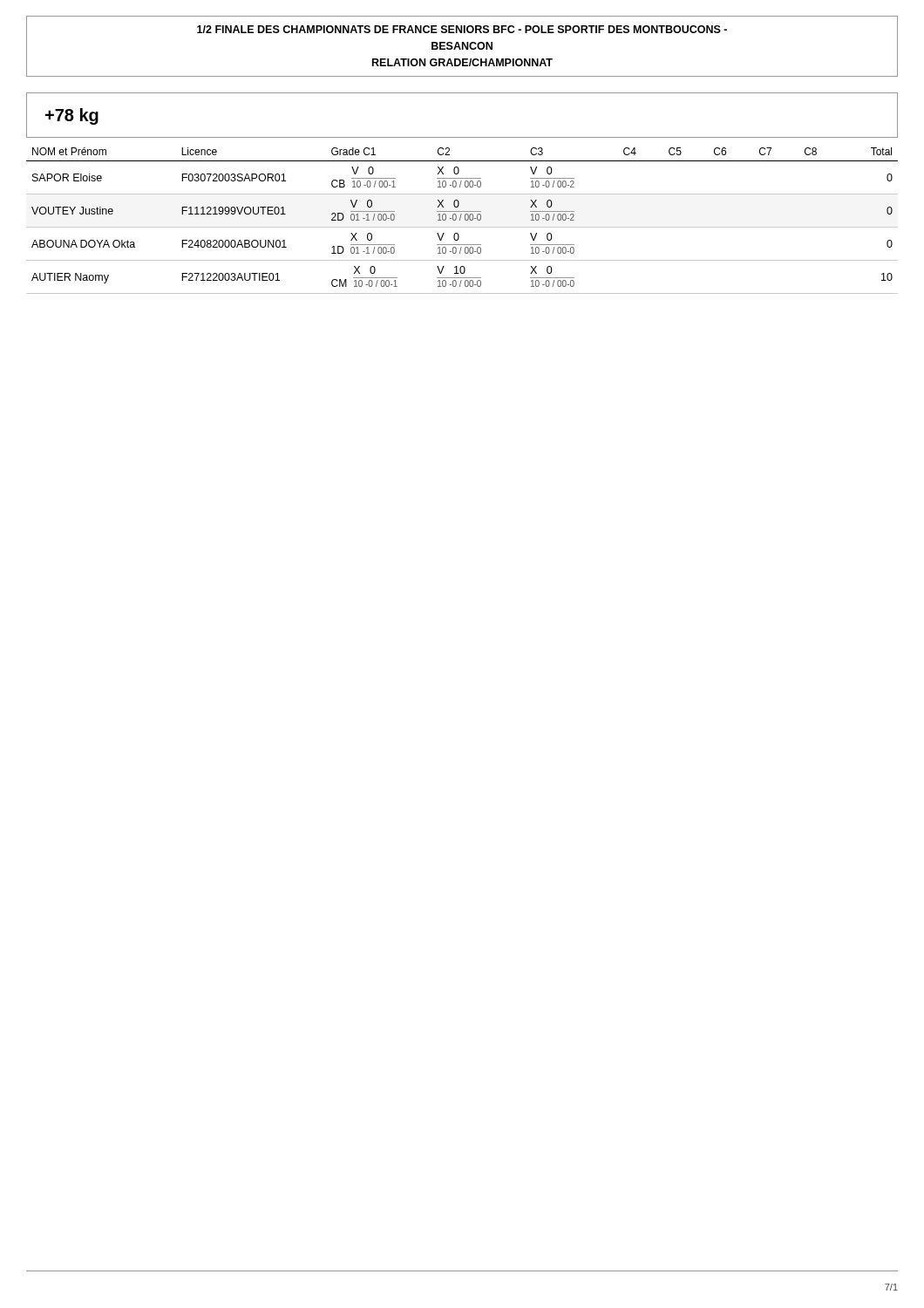Image resolution: width=924 pixels, height=1308 pixels.
Task: Navigate to the region starting "+78 kg"
Action: (72, 115)
